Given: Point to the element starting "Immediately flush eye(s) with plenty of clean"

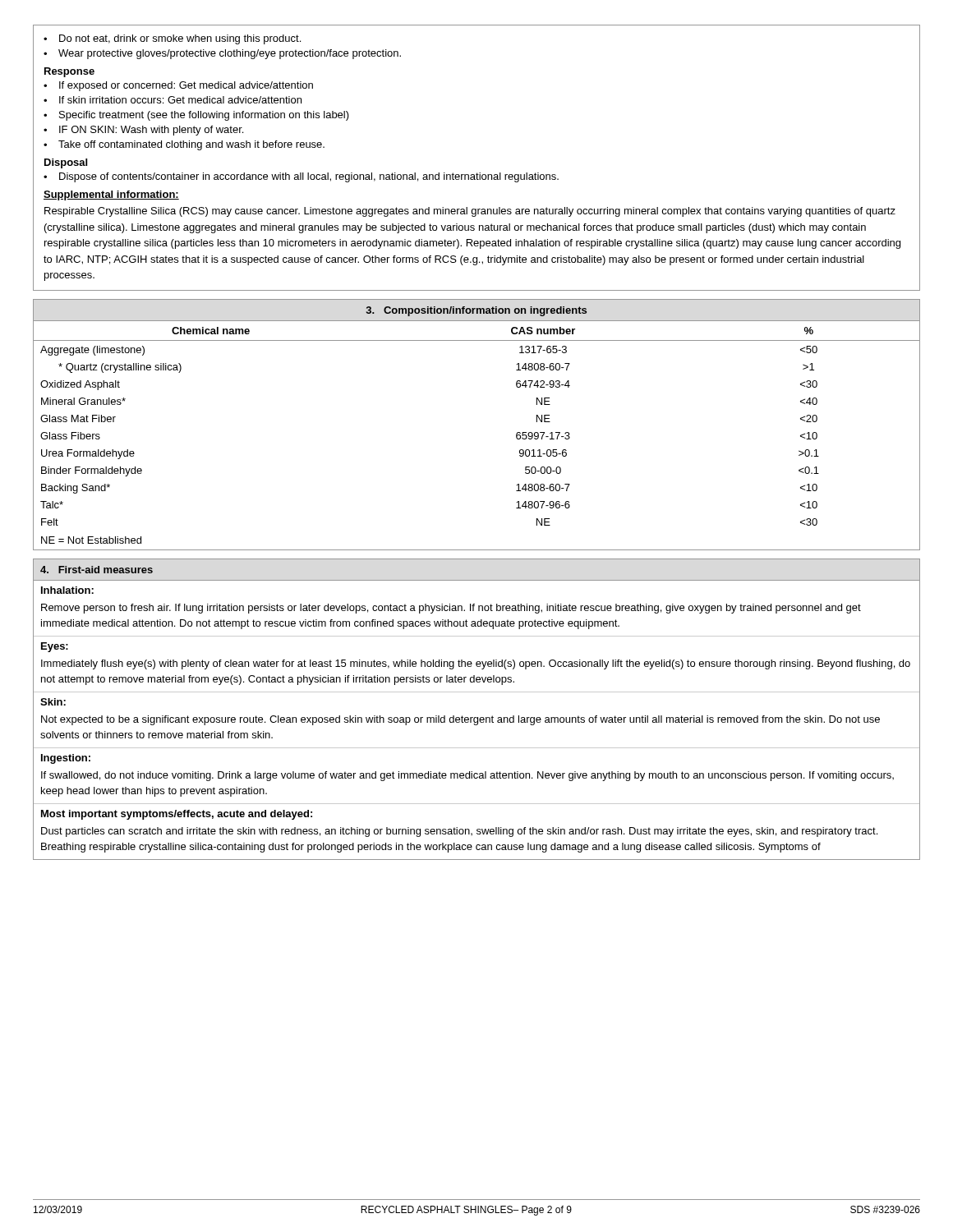Looking at the screenshot, I should (x=475, y=671).
